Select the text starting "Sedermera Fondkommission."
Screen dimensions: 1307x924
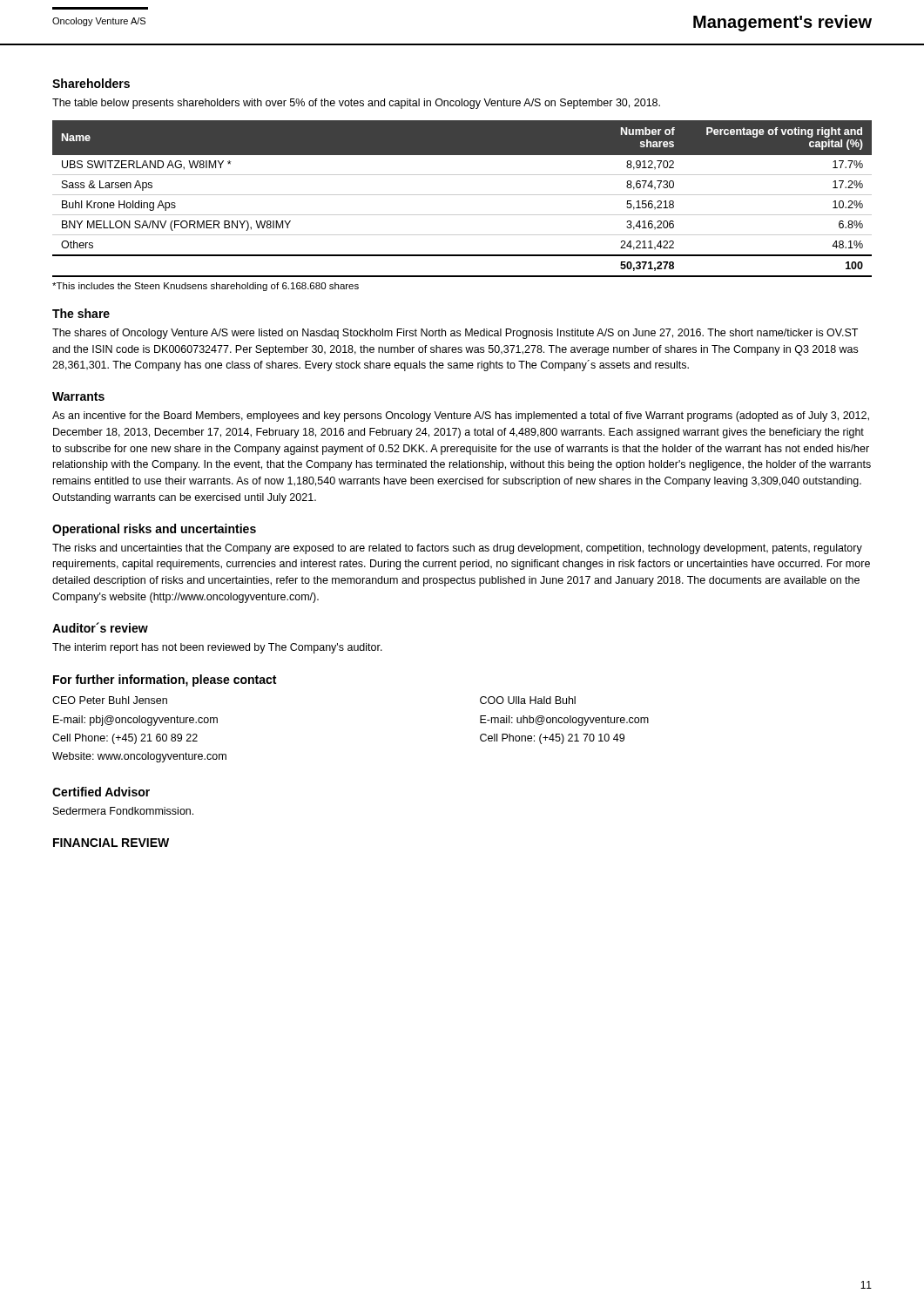(x=123, y=811)
